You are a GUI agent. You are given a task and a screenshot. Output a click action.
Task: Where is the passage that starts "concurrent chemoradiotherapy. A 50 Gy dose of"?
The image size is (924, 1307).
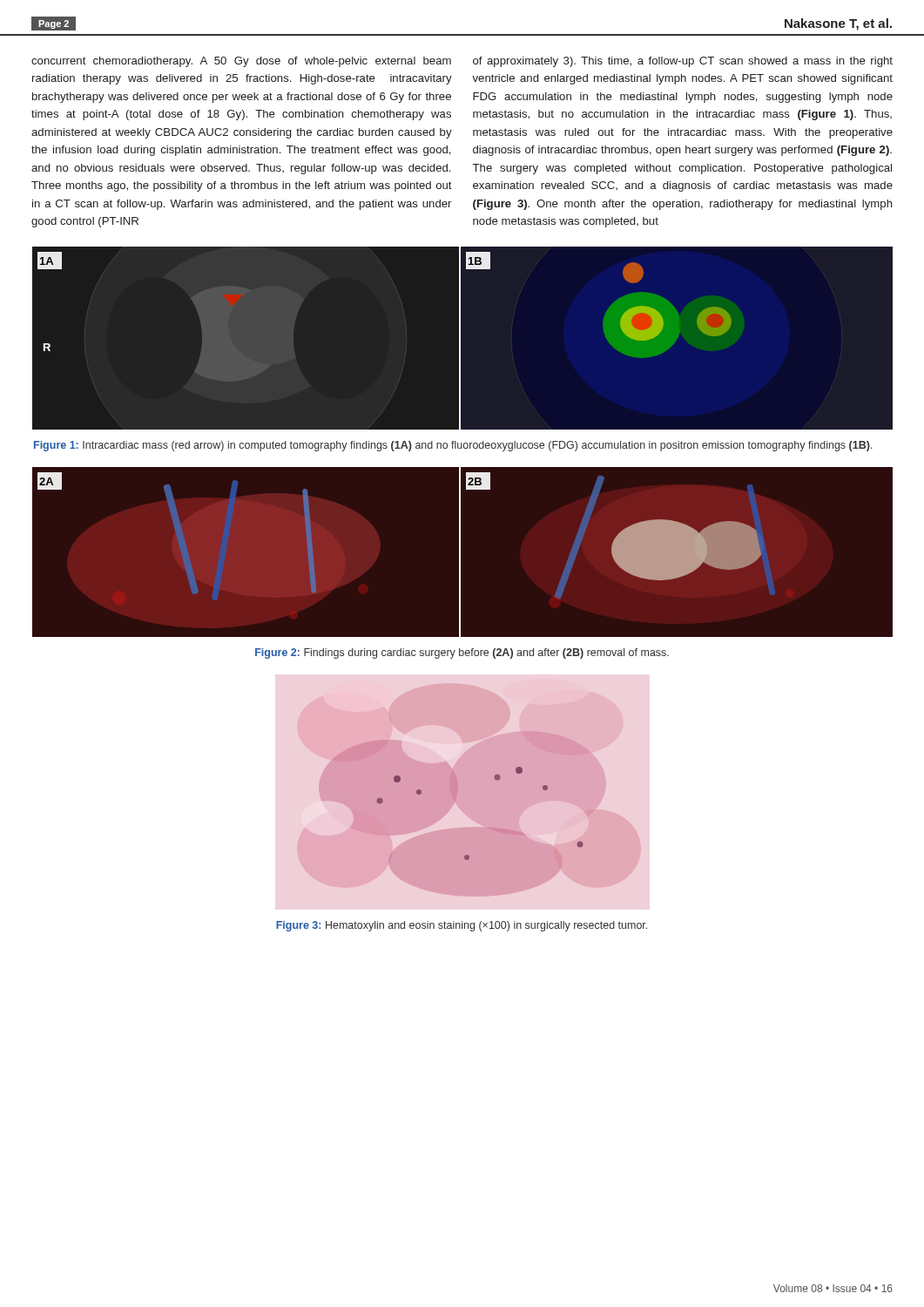(x=241, y=141)
